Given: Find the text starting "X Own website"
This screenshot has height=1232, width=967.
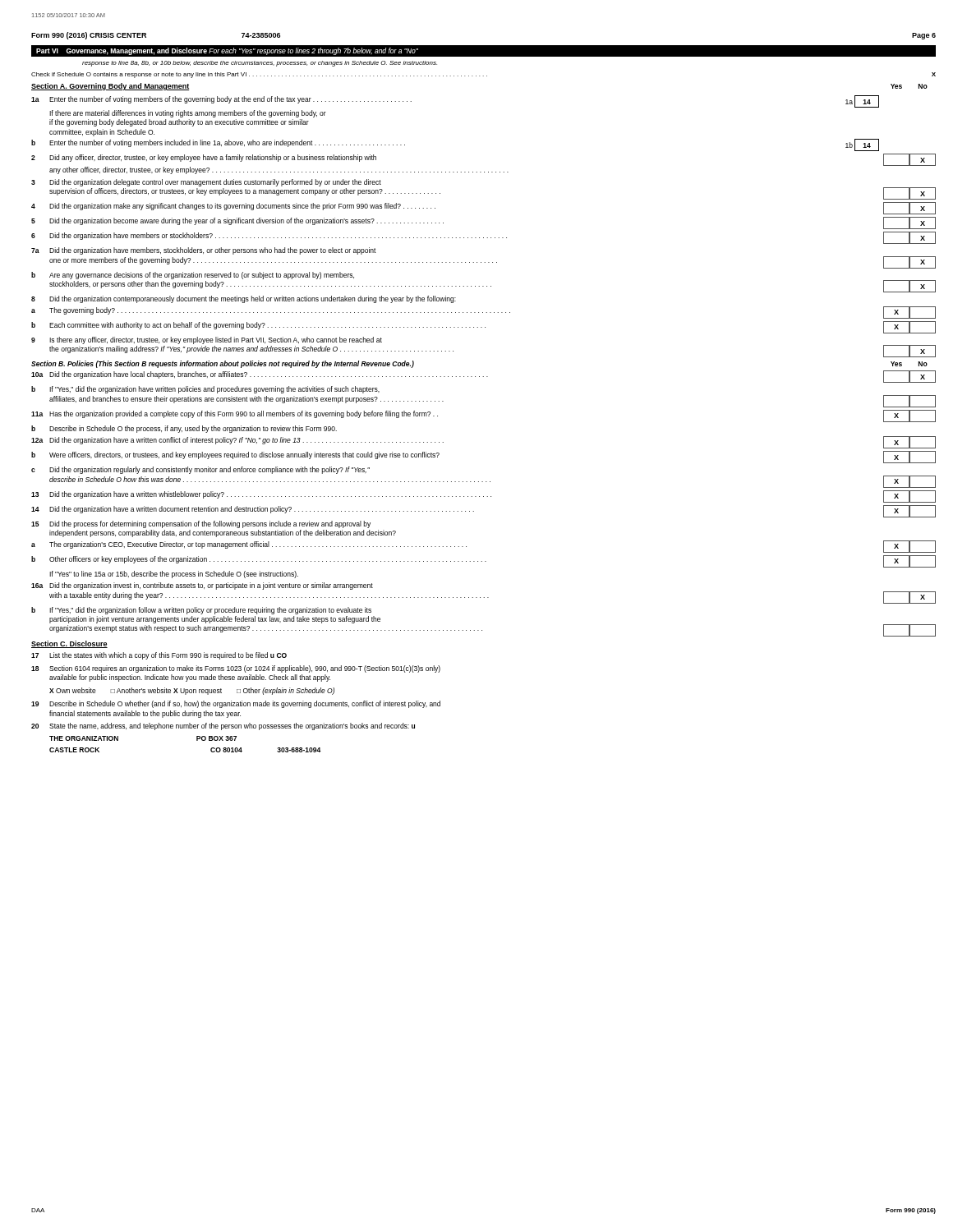Looking at the screenshot, I should (192, 691).
